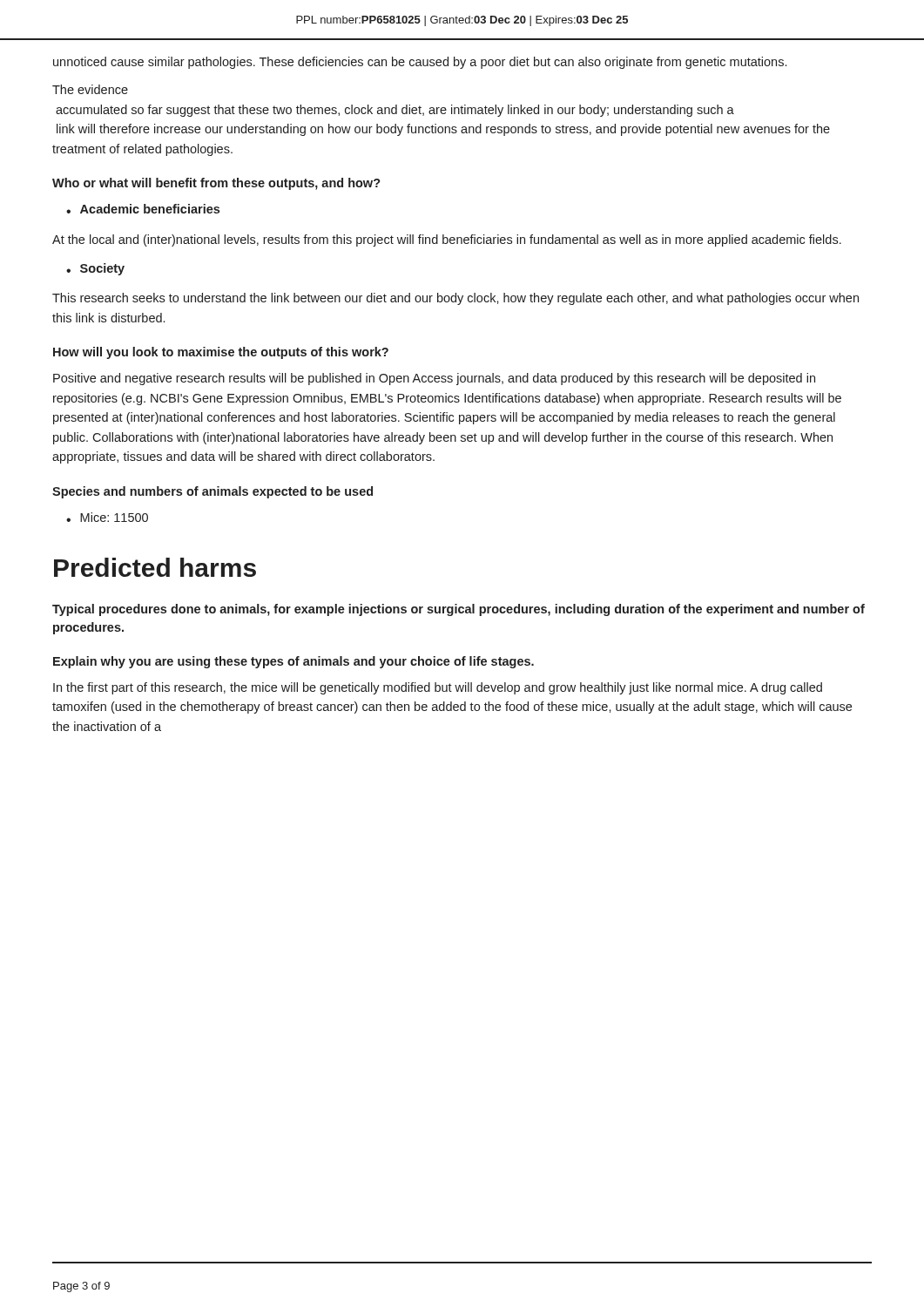Where does it say "Predicted harms"?
The image size is (924, 1307).
click(155, 567)
